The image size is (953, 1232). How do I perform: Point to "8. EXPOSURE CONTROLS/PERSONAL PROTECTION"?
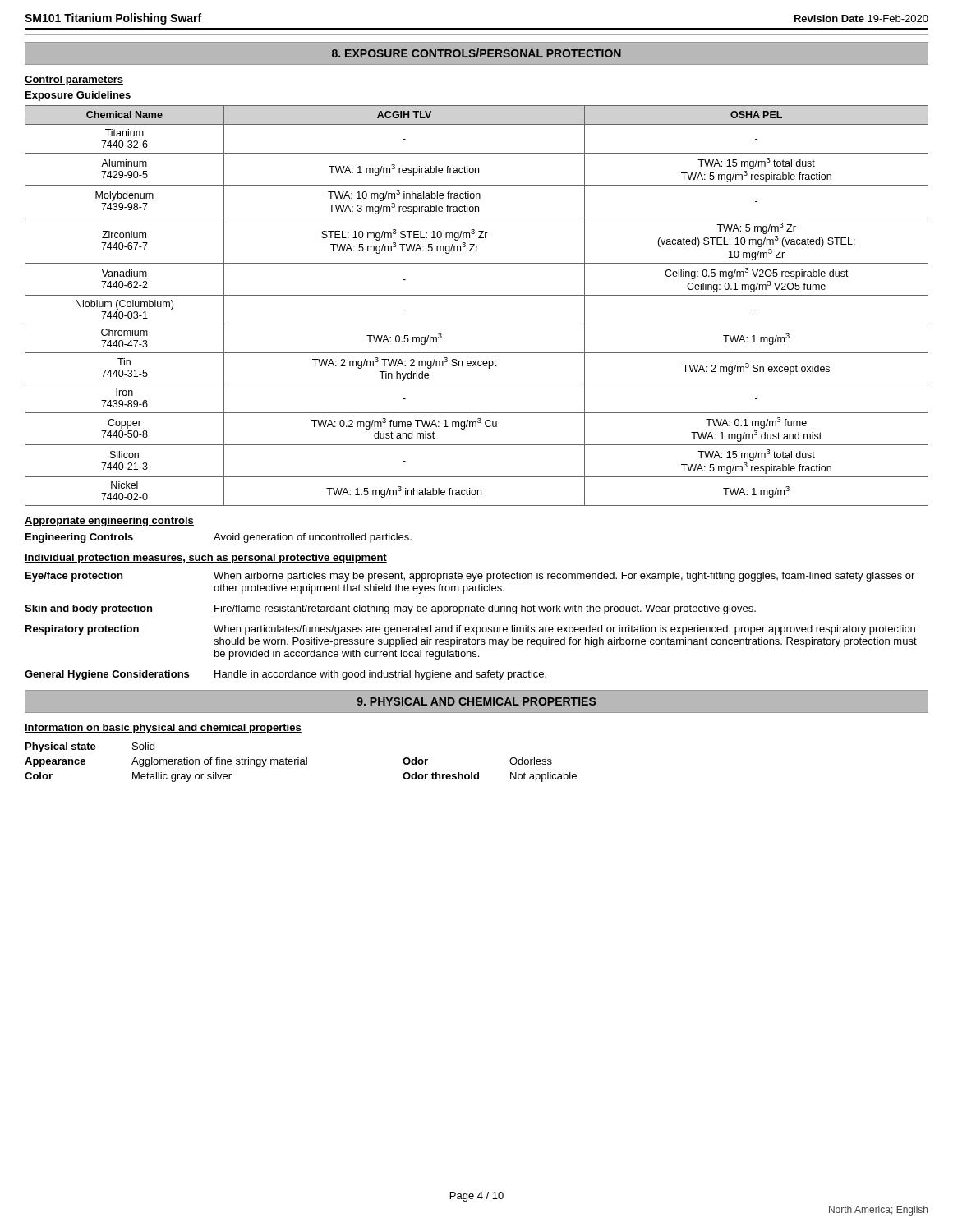tap(476, 53)
